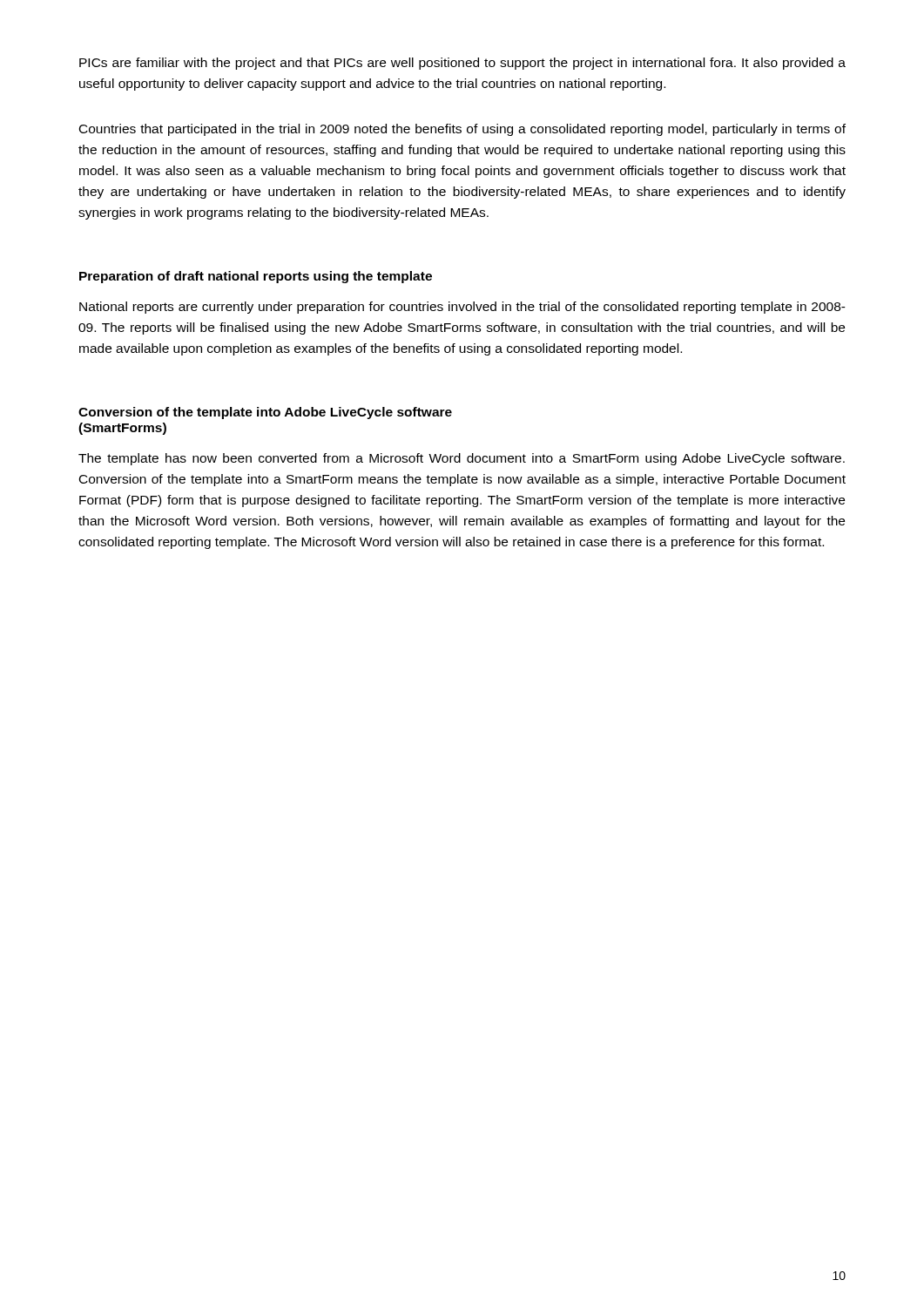The height and width of the screenshot is (1307, 924).
Task: Navigate to the element starting "PICs are familiar with"
Action: coord(462,73)
